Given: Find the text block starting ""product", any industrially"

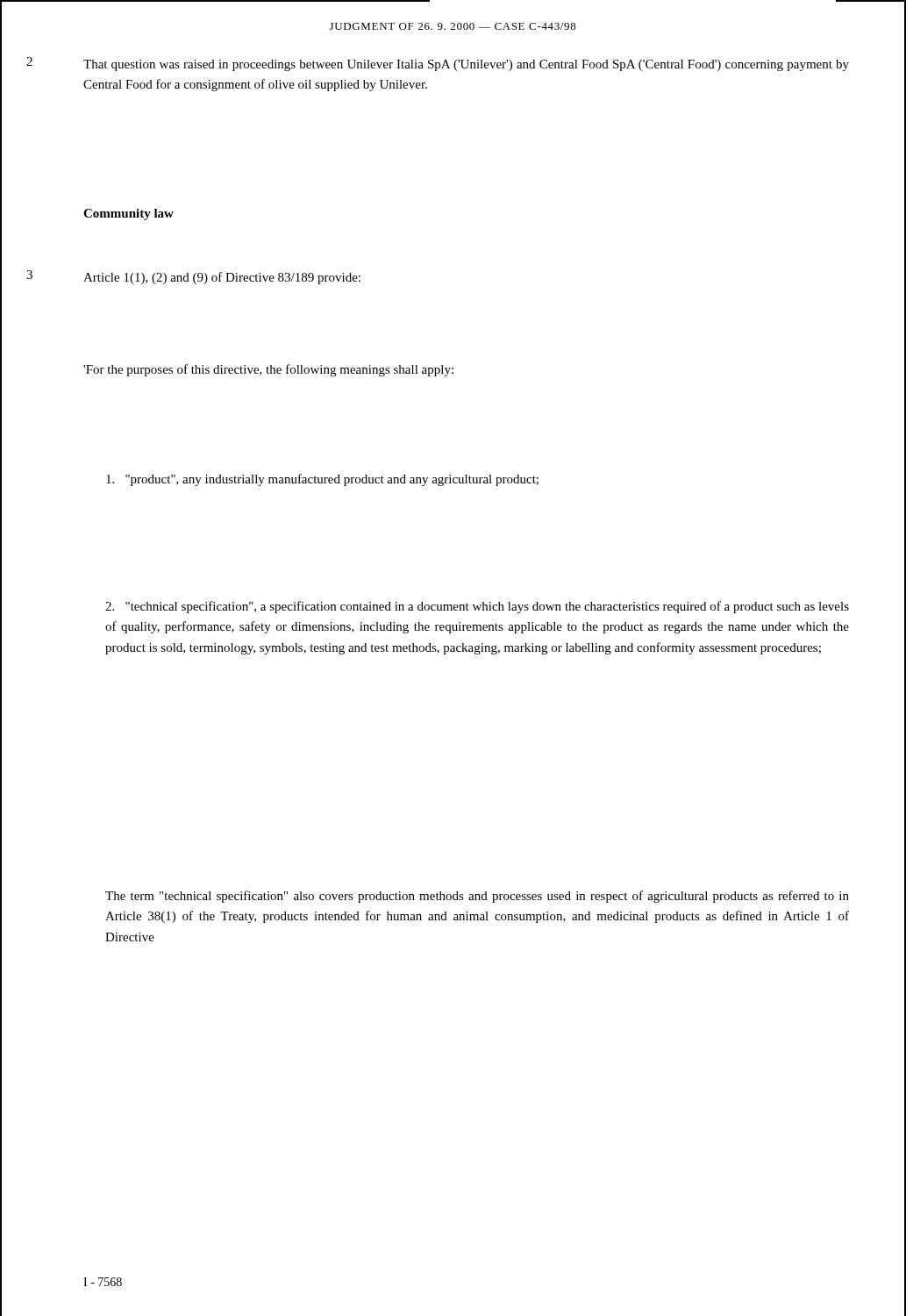Looking at the screenshot, I should click(x=322, y=479).
